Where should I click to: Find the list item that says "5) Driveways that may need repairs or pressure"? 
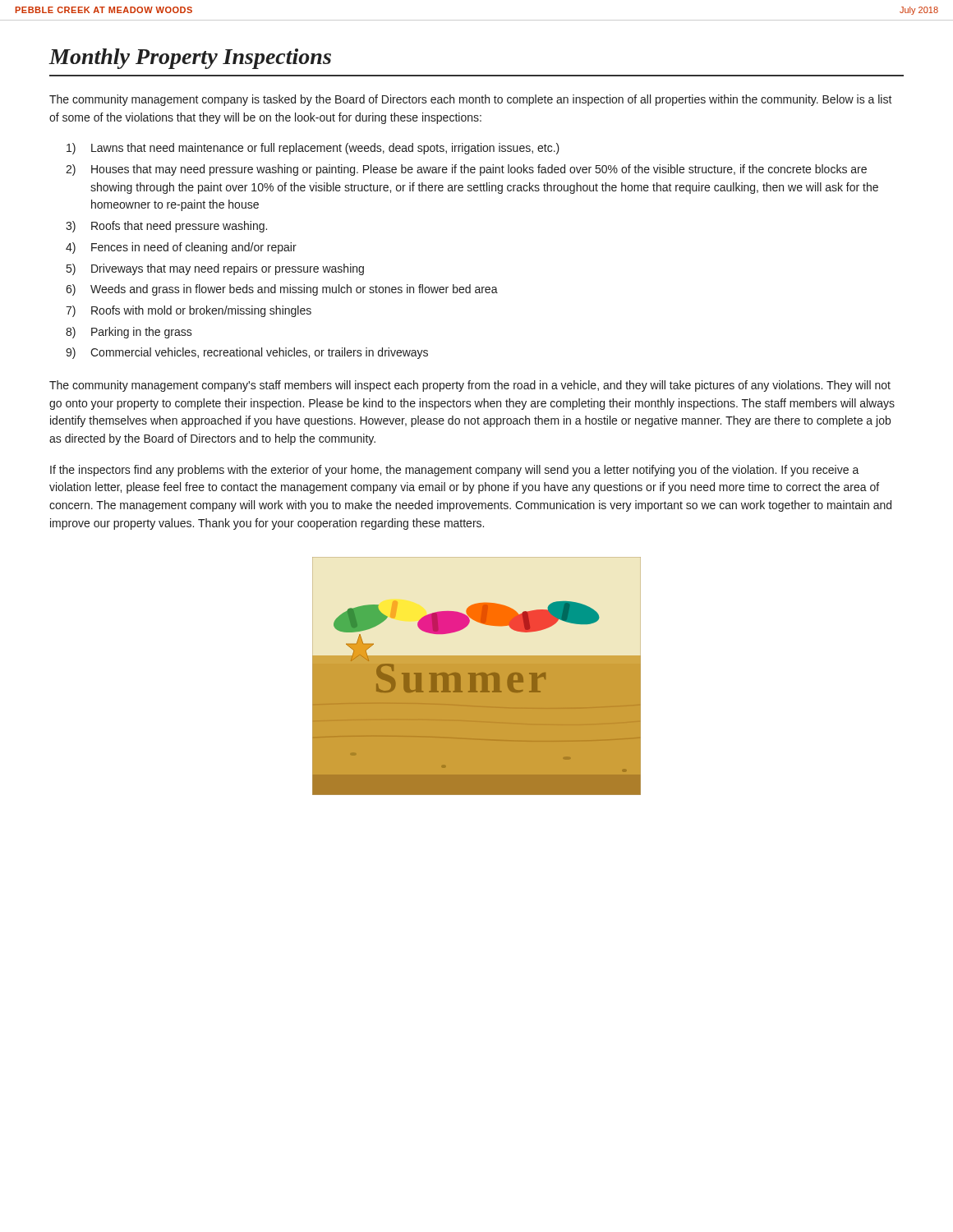(x=215, y=269)
